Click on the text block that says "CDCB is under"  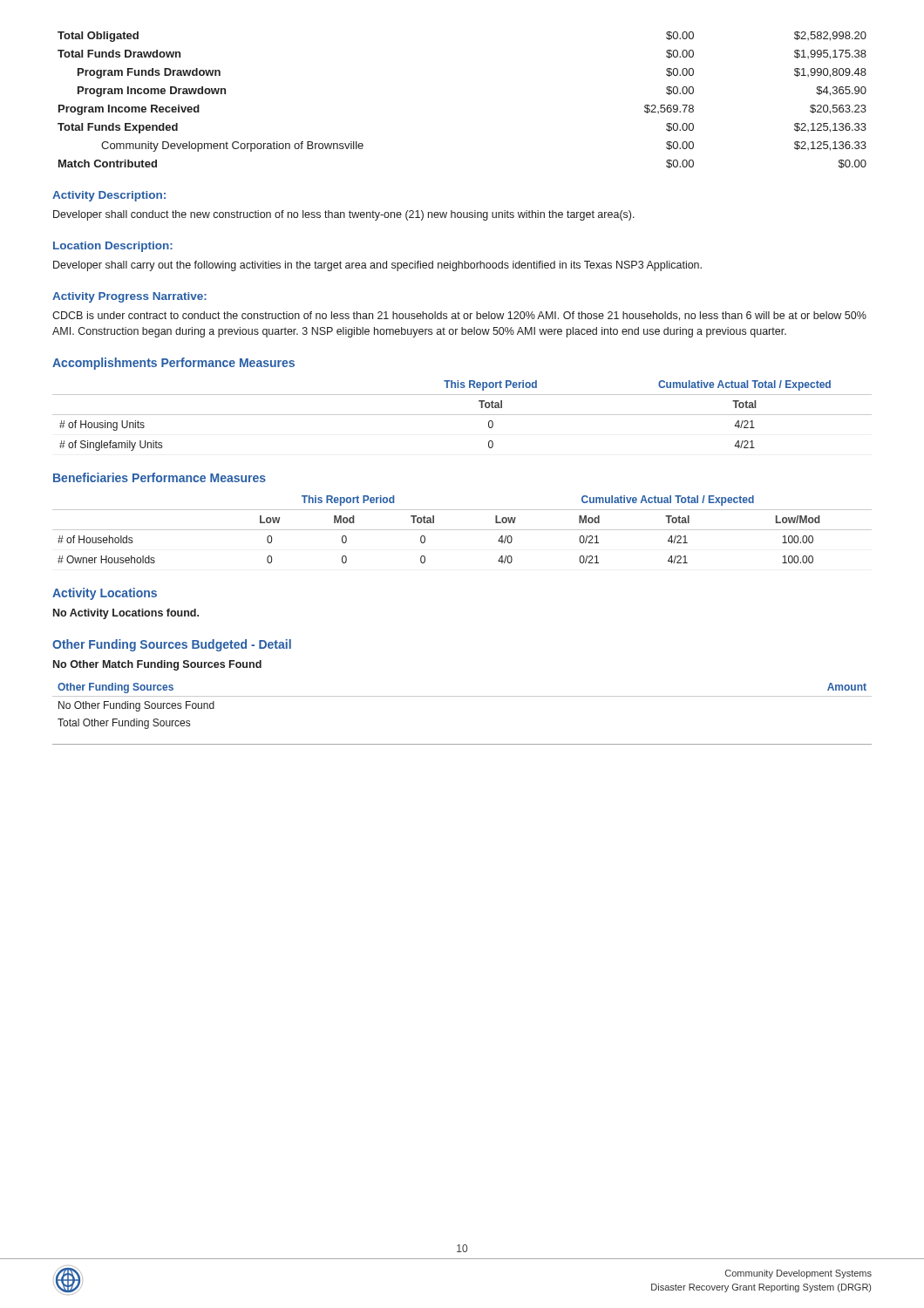click(459, 323)
